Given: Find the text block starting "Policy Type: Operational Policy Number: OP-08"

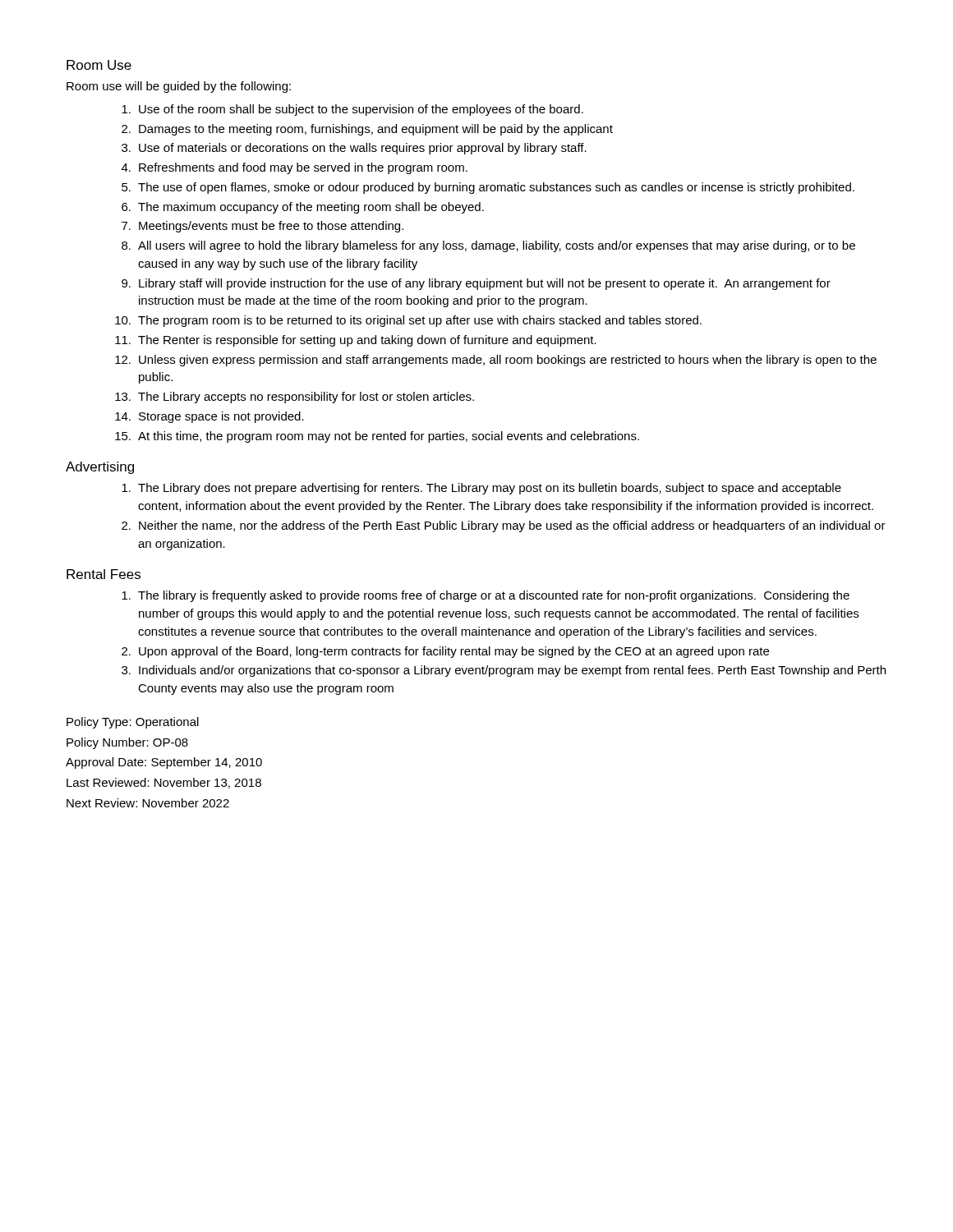Looking at the screenshot, I should (x=164, y=762).
